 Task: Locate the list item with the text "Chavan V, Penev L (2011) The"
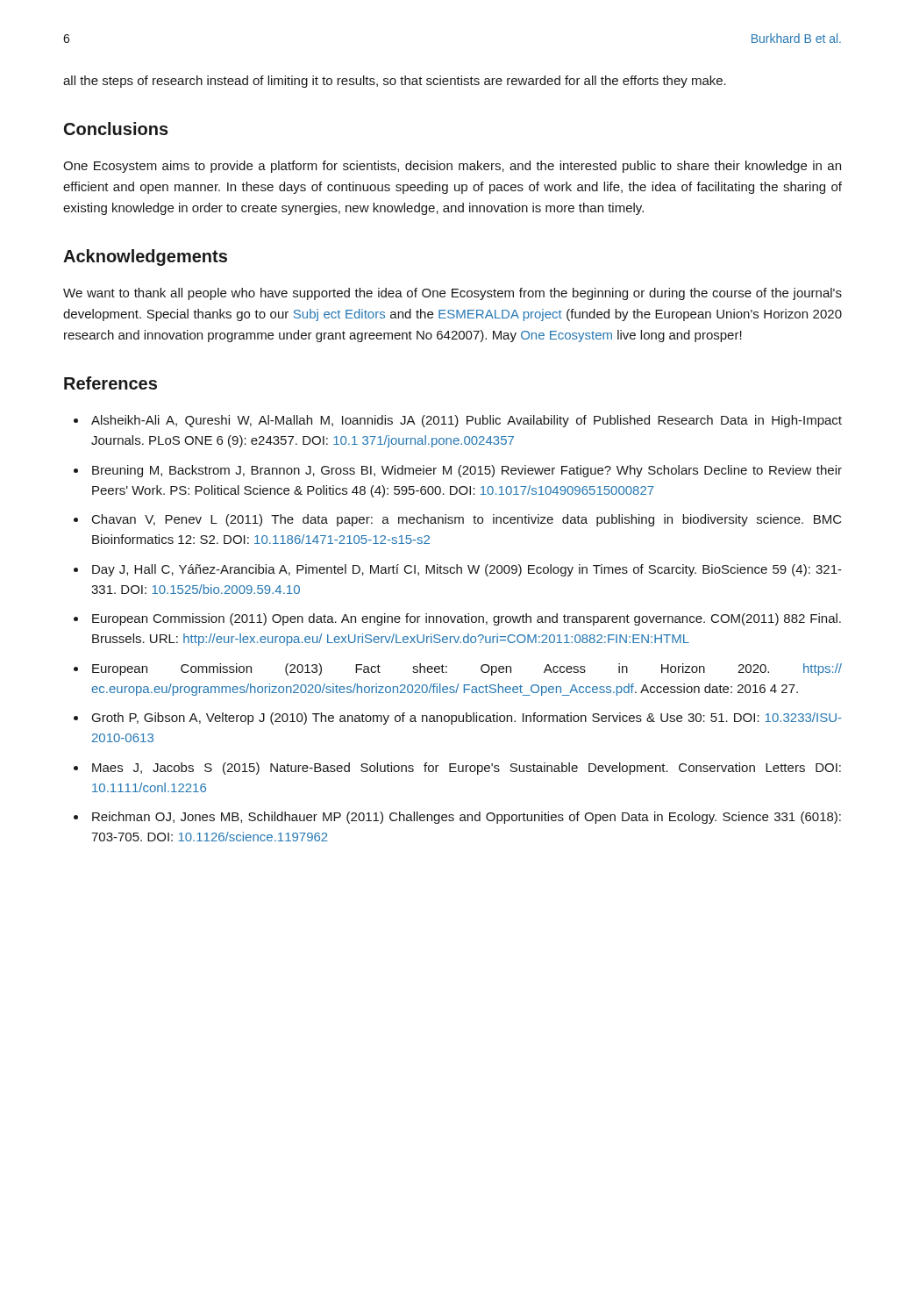467,529
